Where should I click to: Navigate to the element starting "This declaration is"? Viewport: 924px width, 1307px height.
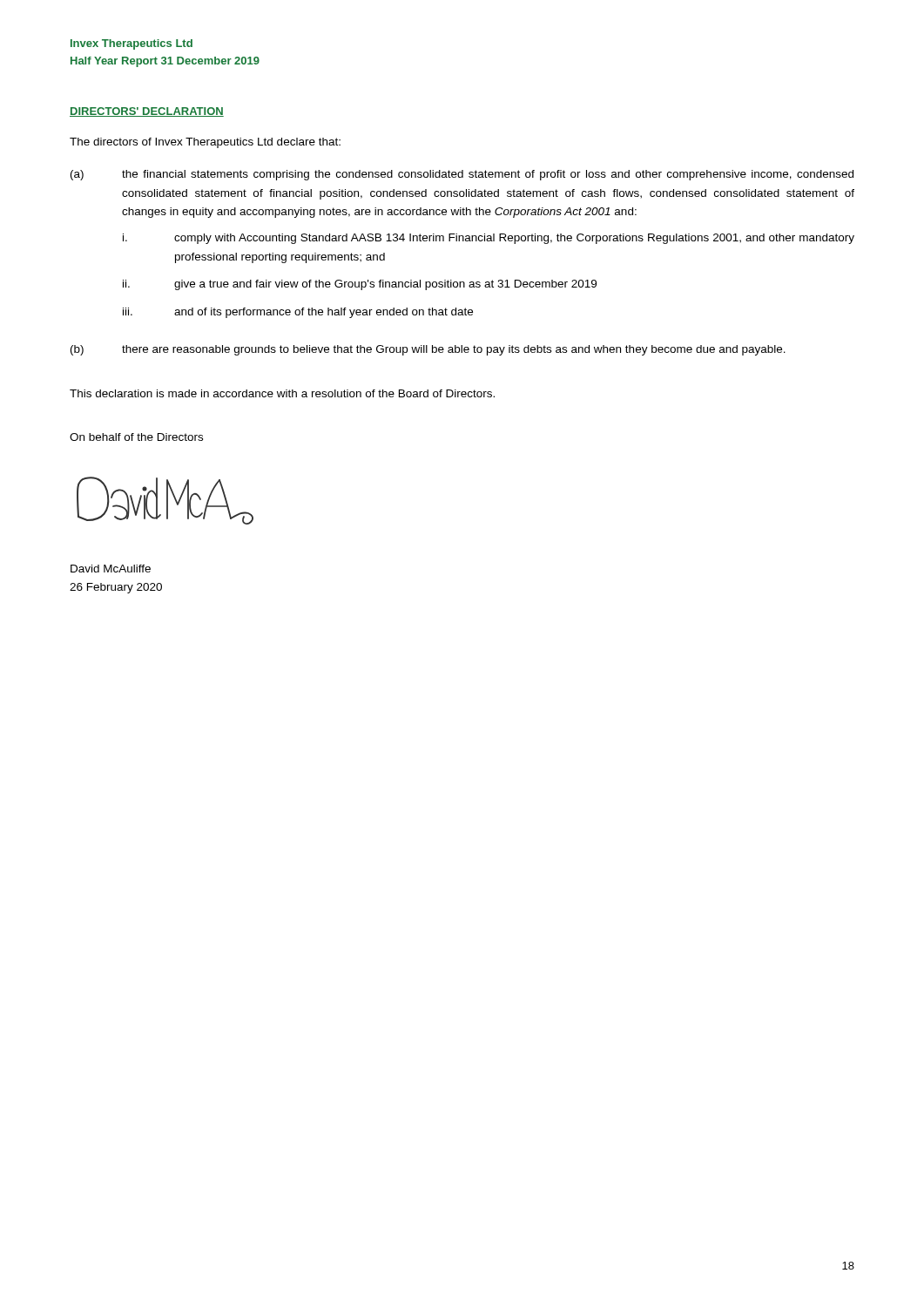point(283,393)
